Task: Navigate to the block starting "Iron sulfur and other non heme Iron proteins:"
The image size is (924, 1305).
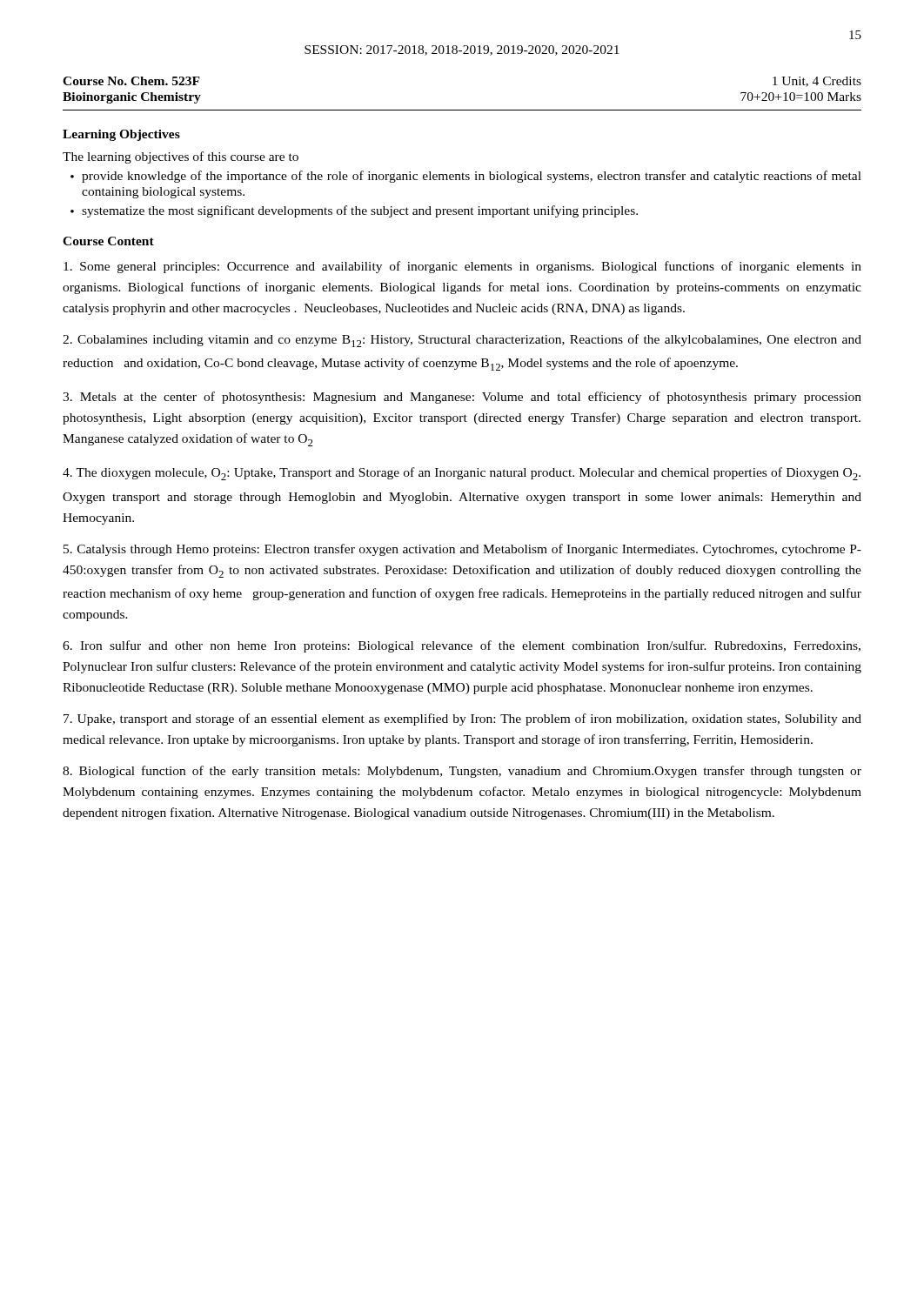Action: click(462, 666)
